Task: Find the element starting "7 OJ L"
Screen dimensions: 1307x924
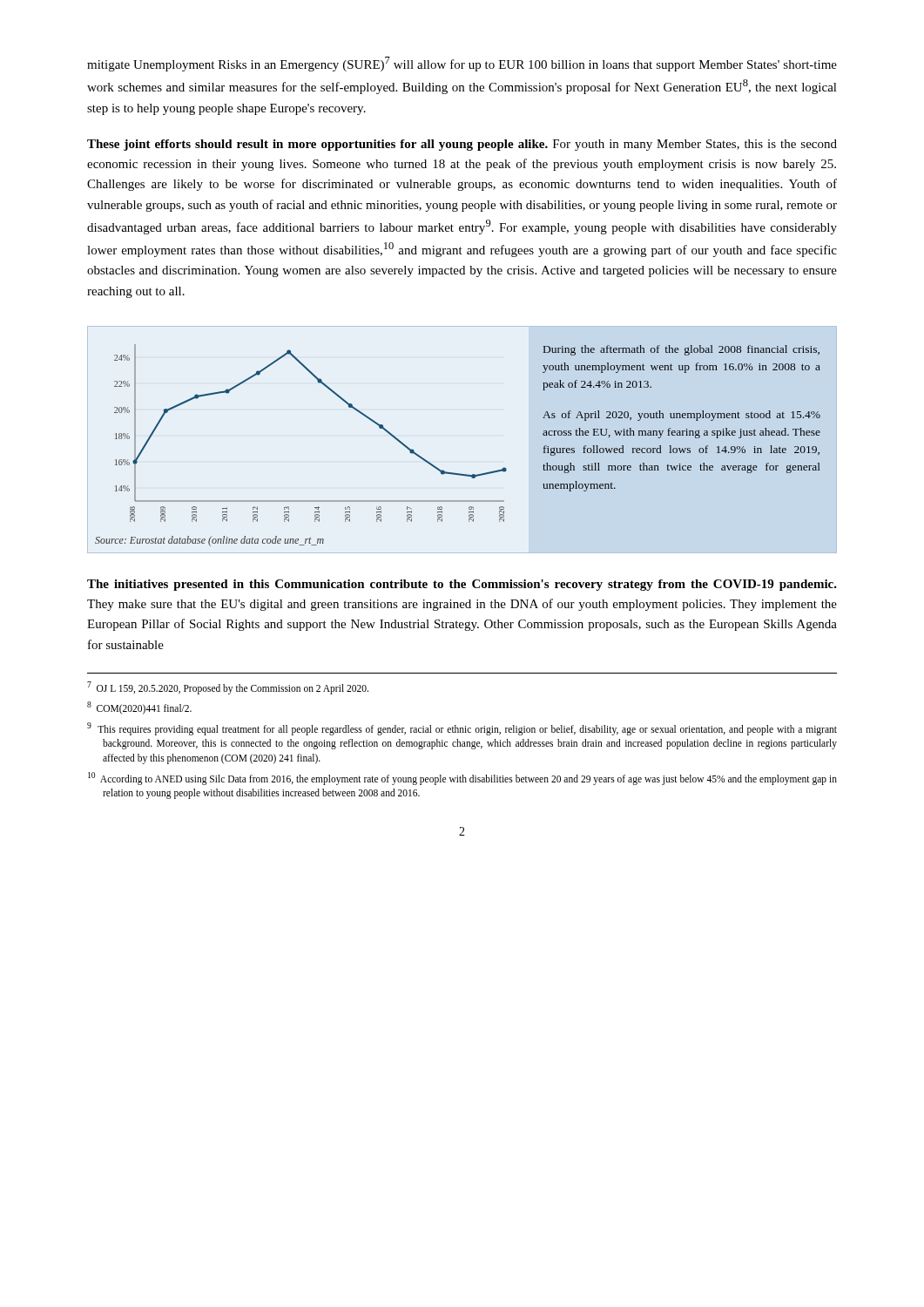Action: click(228, 686)
